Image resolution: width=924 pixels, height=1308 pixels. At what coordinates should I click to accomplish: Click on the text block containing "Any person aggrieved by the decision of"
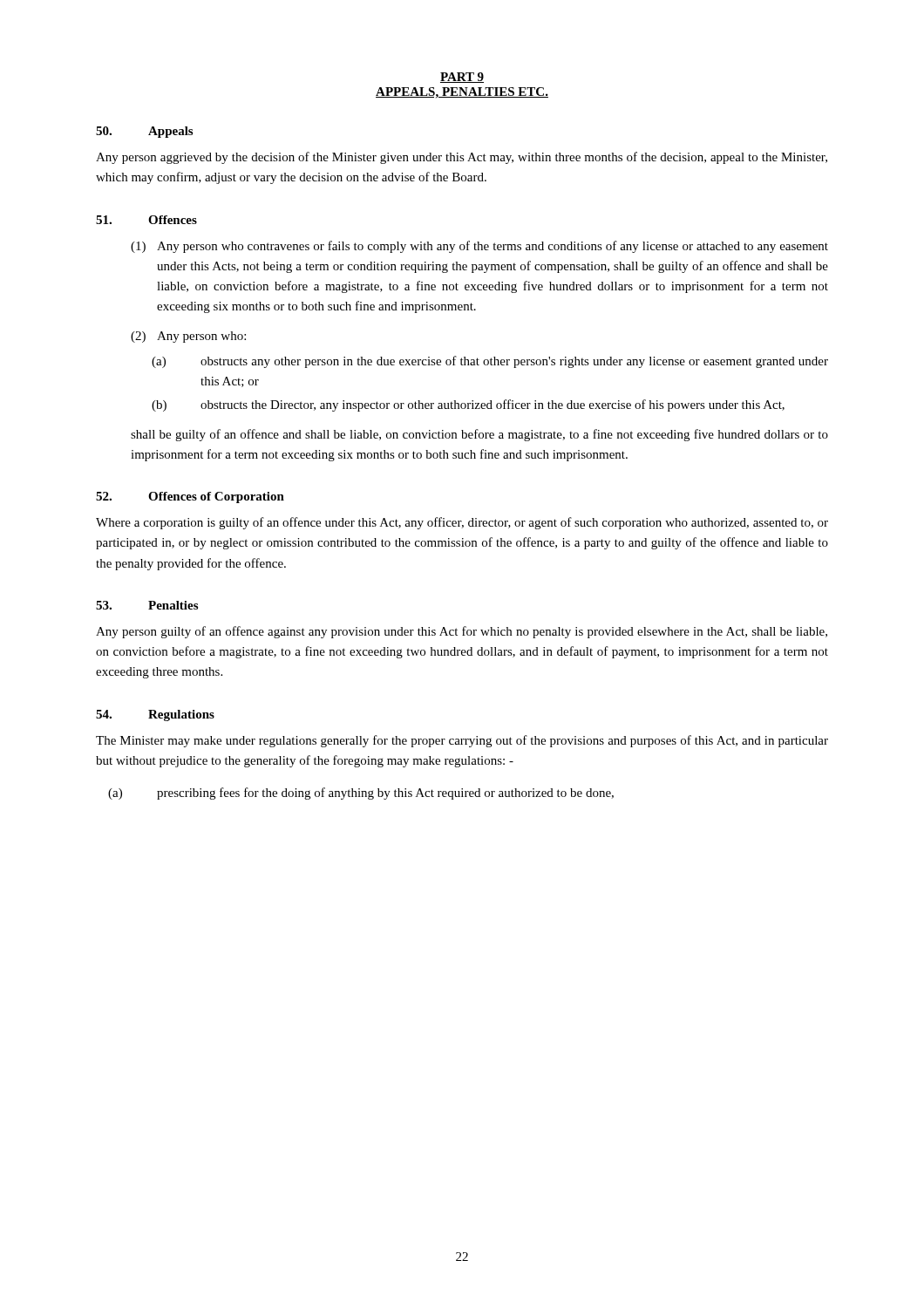(x=462, y=167)
